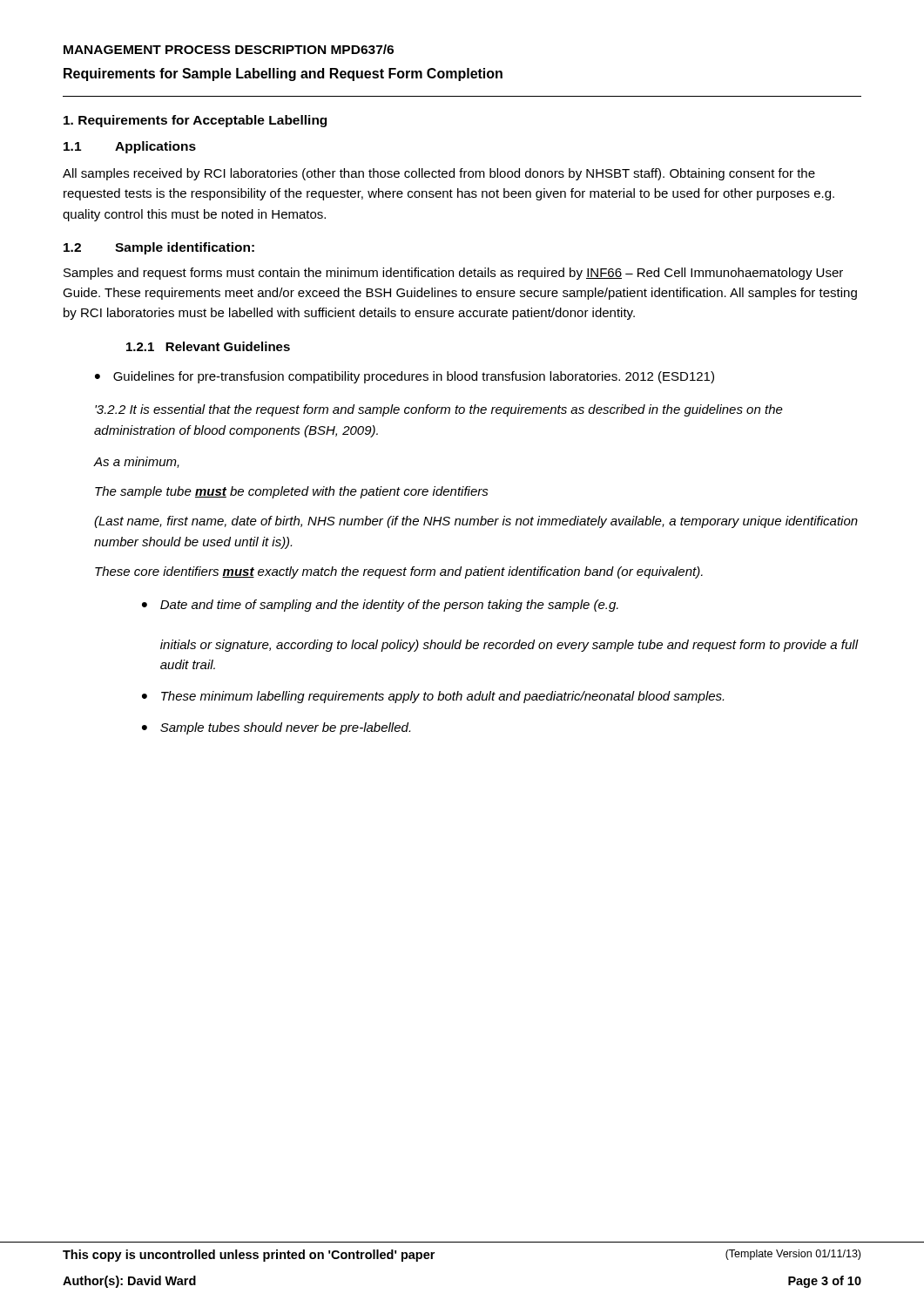Find the text block with the text "All samples received by RCI"

coord(449,193)
